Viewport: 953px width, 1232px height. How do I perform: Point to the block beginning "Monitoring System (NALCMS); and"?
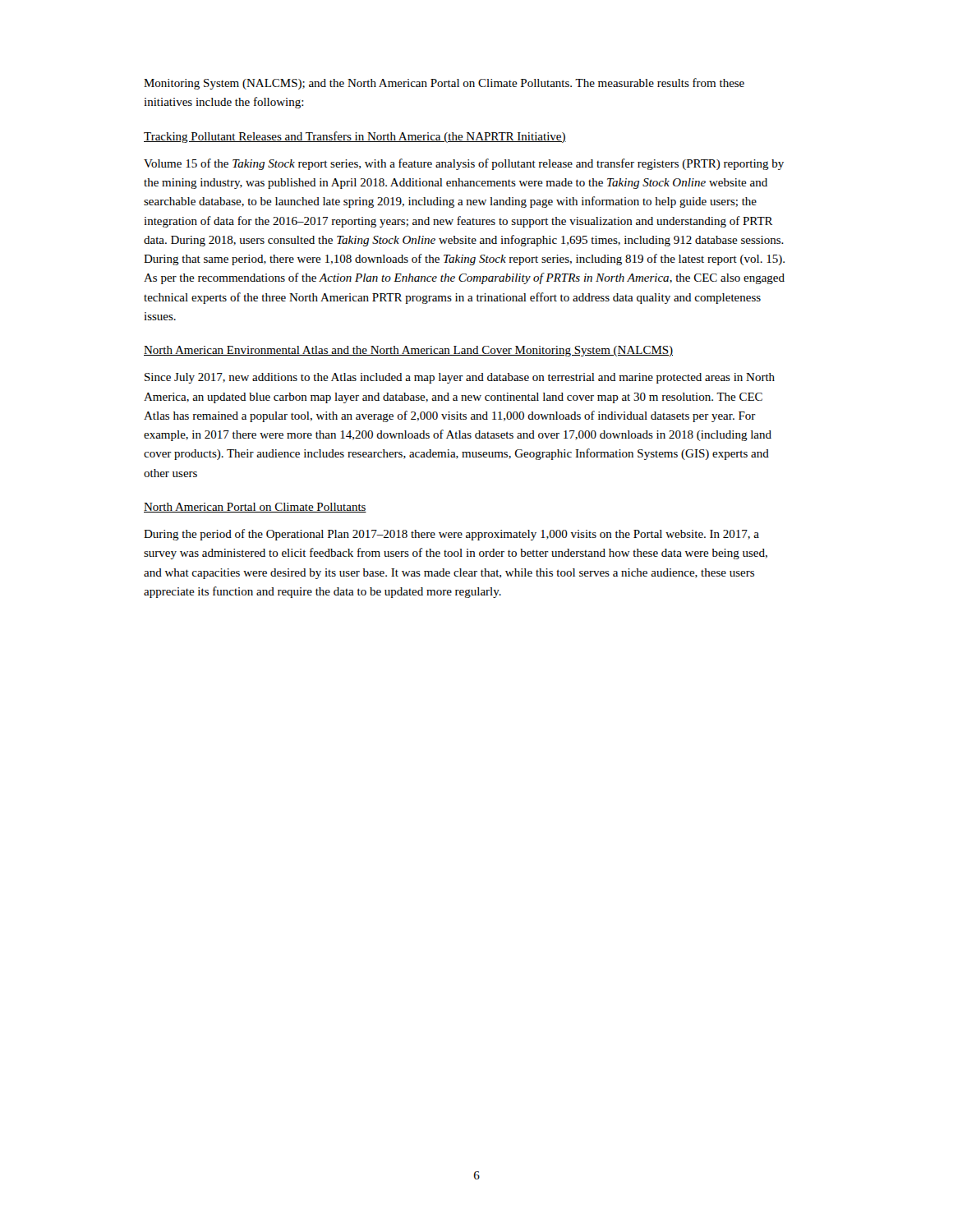(444, 93)
